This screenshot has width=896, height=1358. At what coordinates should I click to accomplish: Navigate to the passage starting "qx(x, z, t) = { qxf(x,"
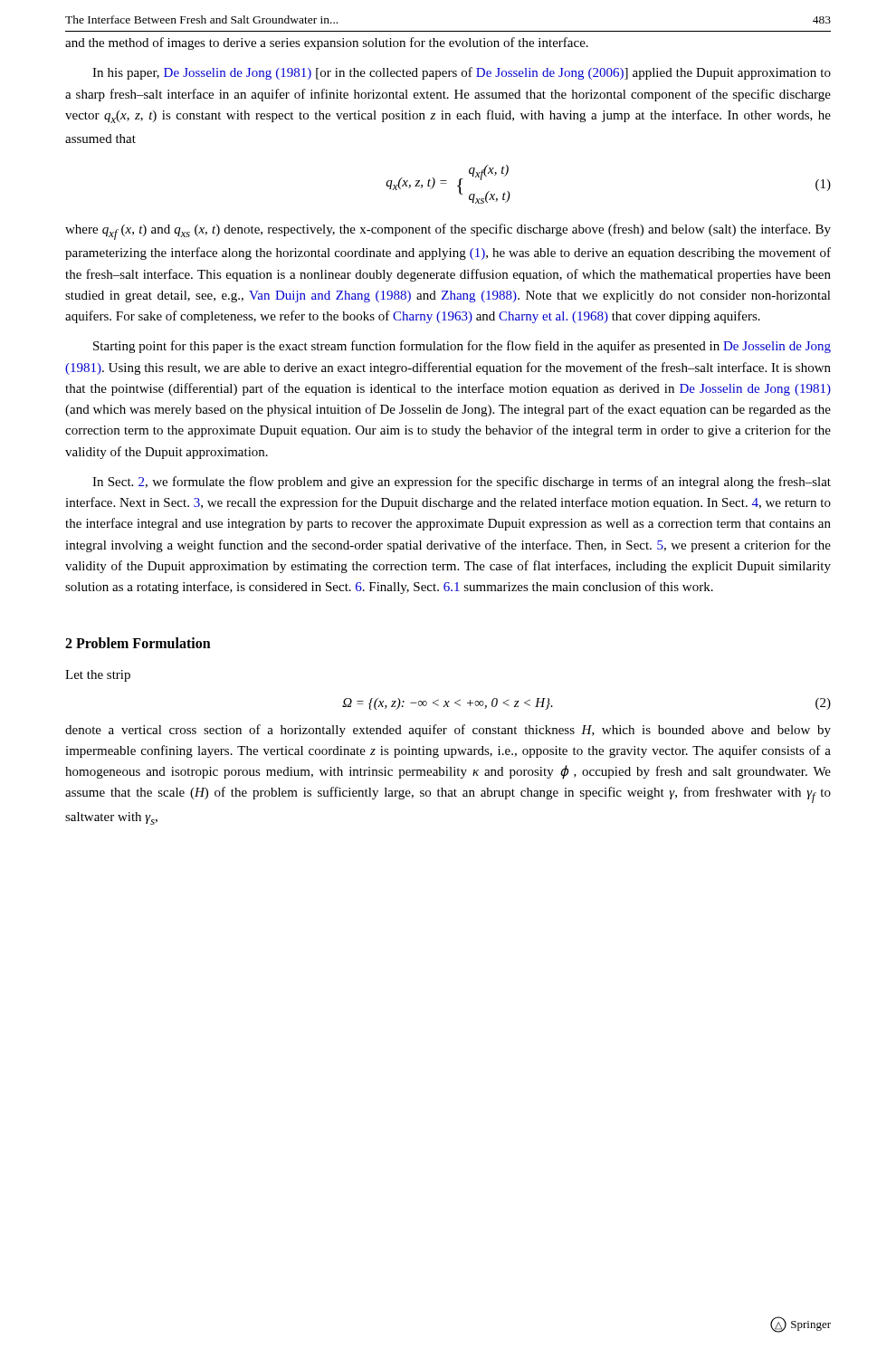[460, 184]
